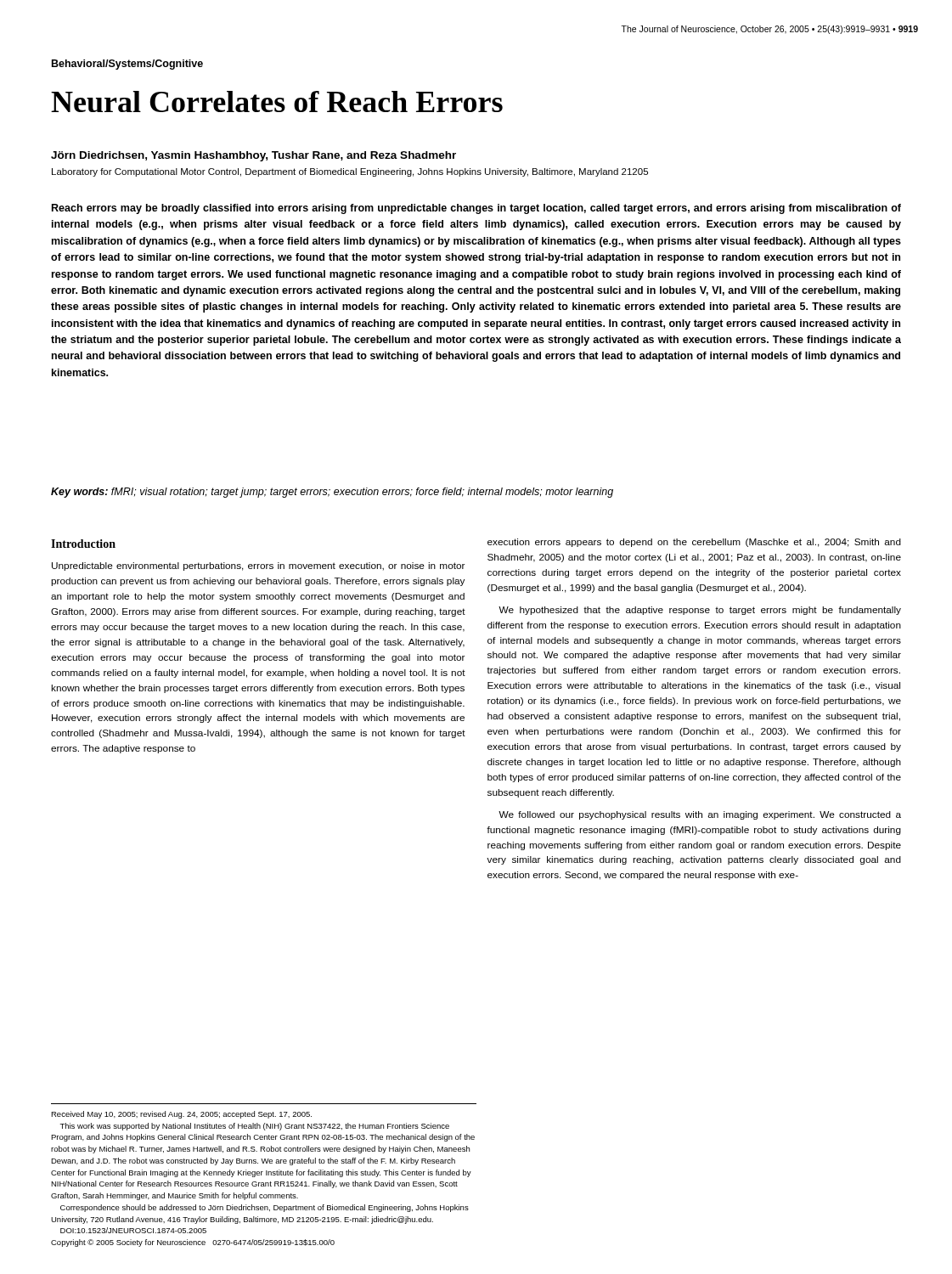952x1274 pixels.
Task: Point to the text block starting "execution errors appears to depend on the cerebellum"
Action: tap(694, 709)
